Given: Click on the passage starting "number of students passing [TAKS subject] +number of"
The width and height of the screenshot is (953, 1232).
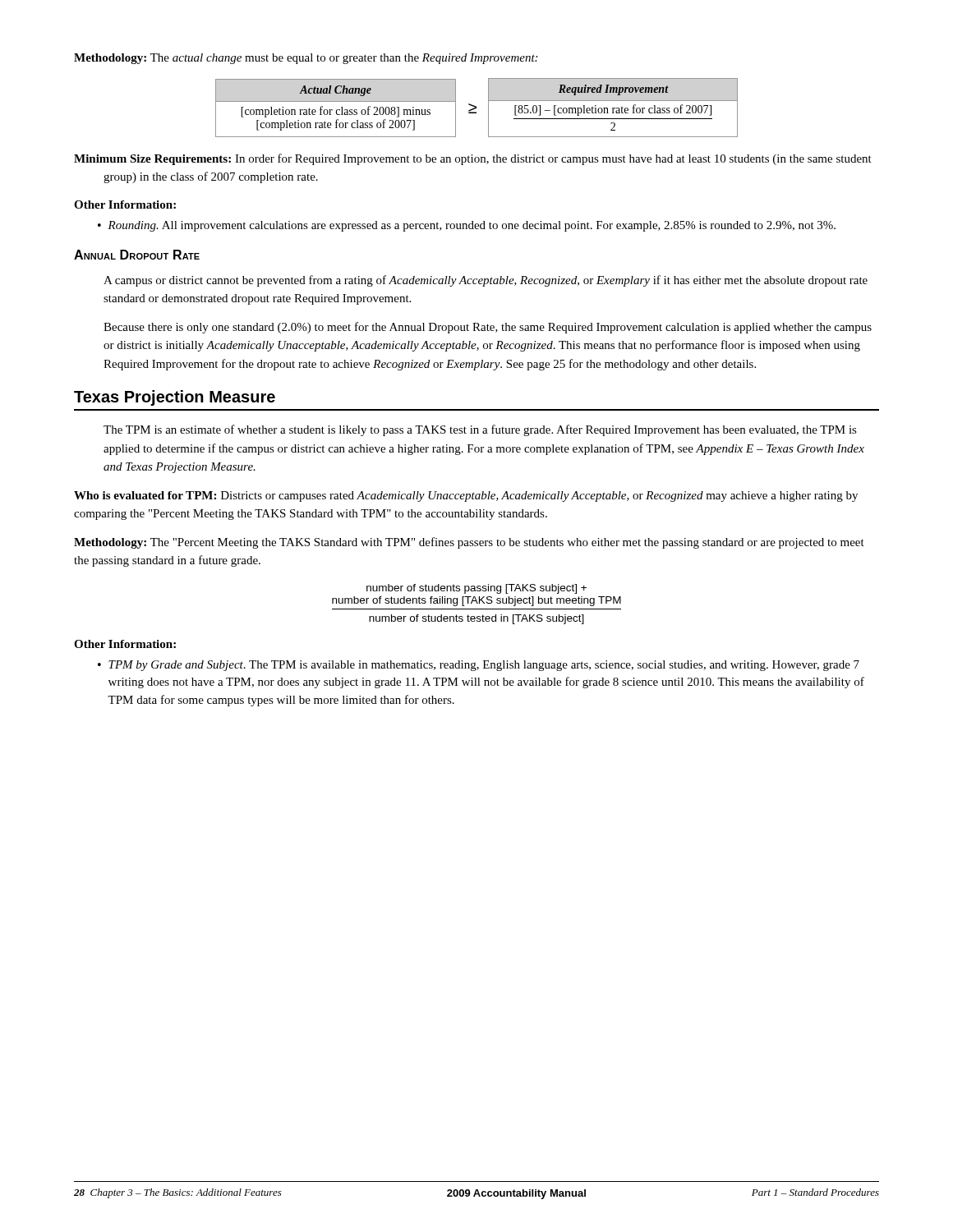Looking at the screenshot, I should point(476,603).
